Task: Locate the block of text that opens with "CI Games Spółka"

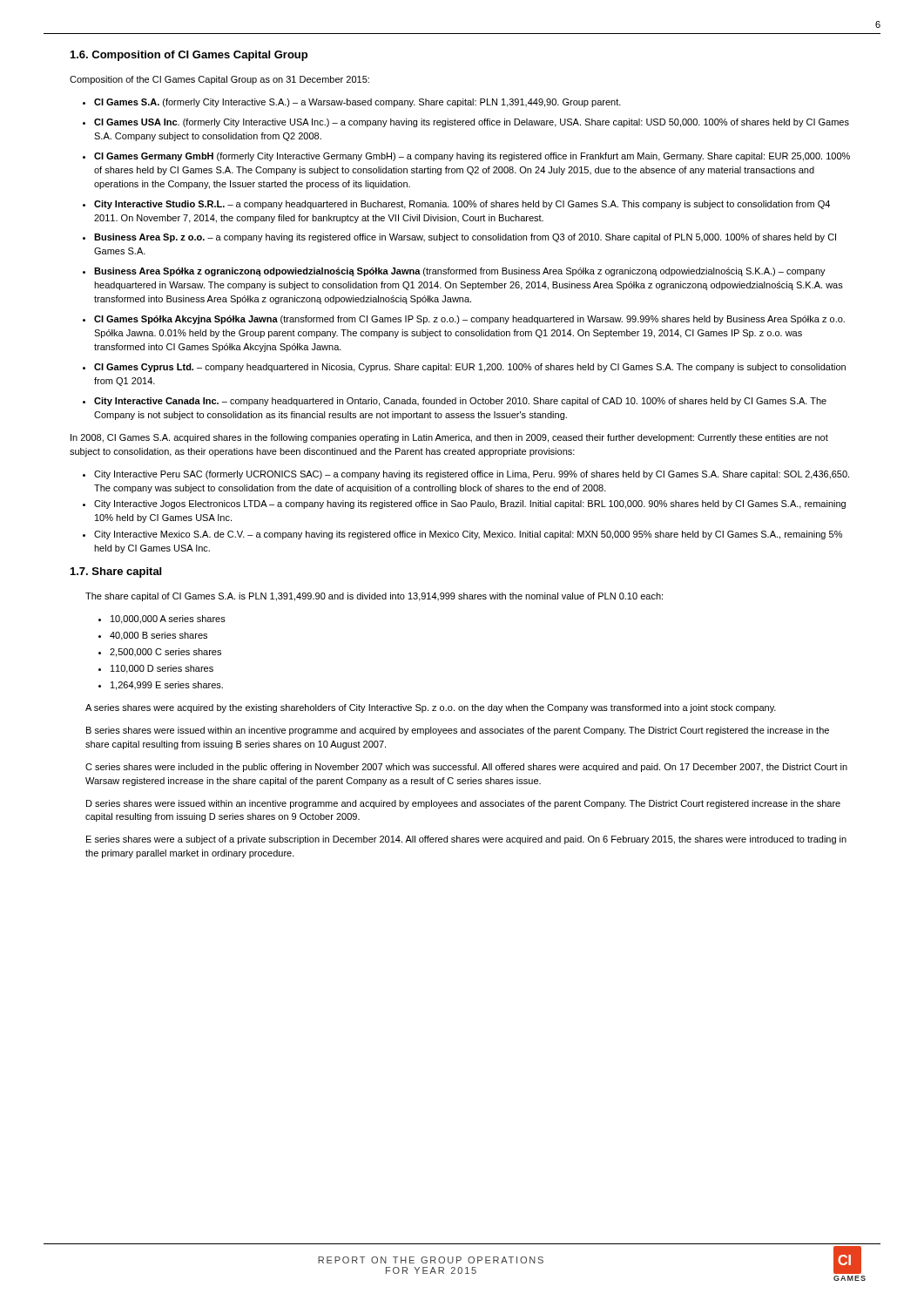Action: click(x=470, y=333)
